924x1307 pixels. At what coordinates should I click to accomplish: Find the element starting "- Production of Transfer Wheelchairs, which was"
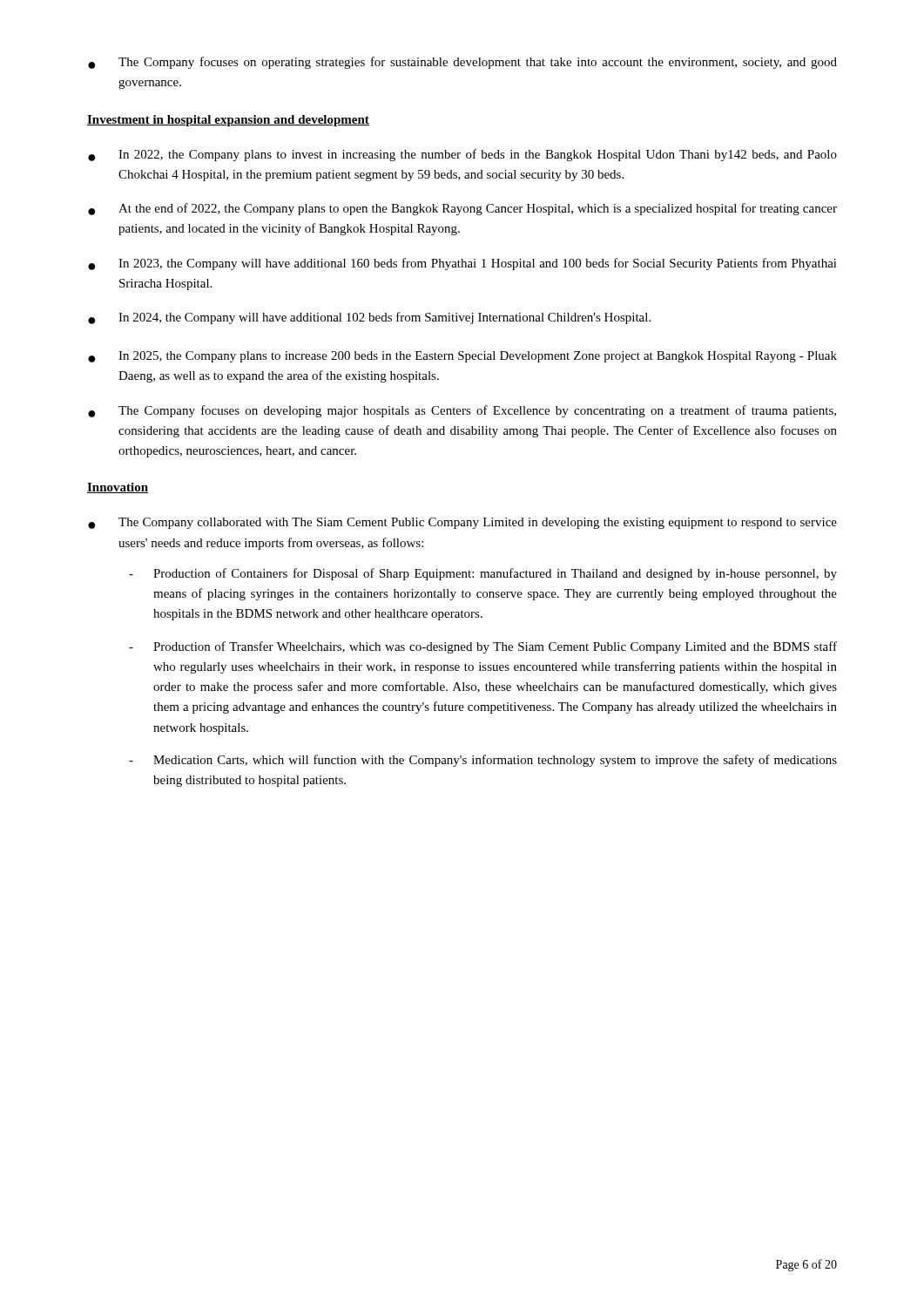click(x=483, y=687)
